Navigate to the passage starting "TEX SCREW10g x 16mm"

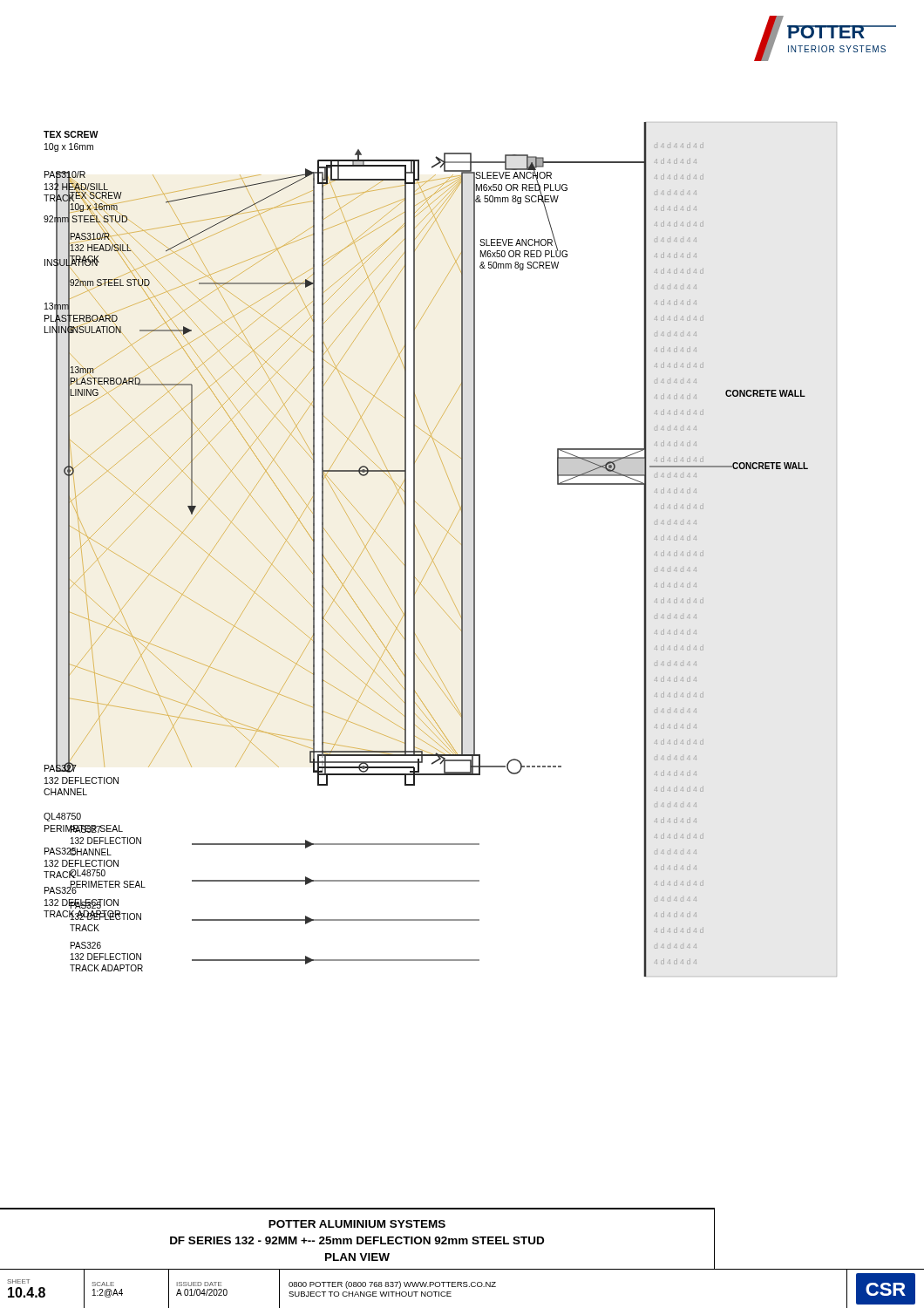pyautogui.click(x=71, y=140)
